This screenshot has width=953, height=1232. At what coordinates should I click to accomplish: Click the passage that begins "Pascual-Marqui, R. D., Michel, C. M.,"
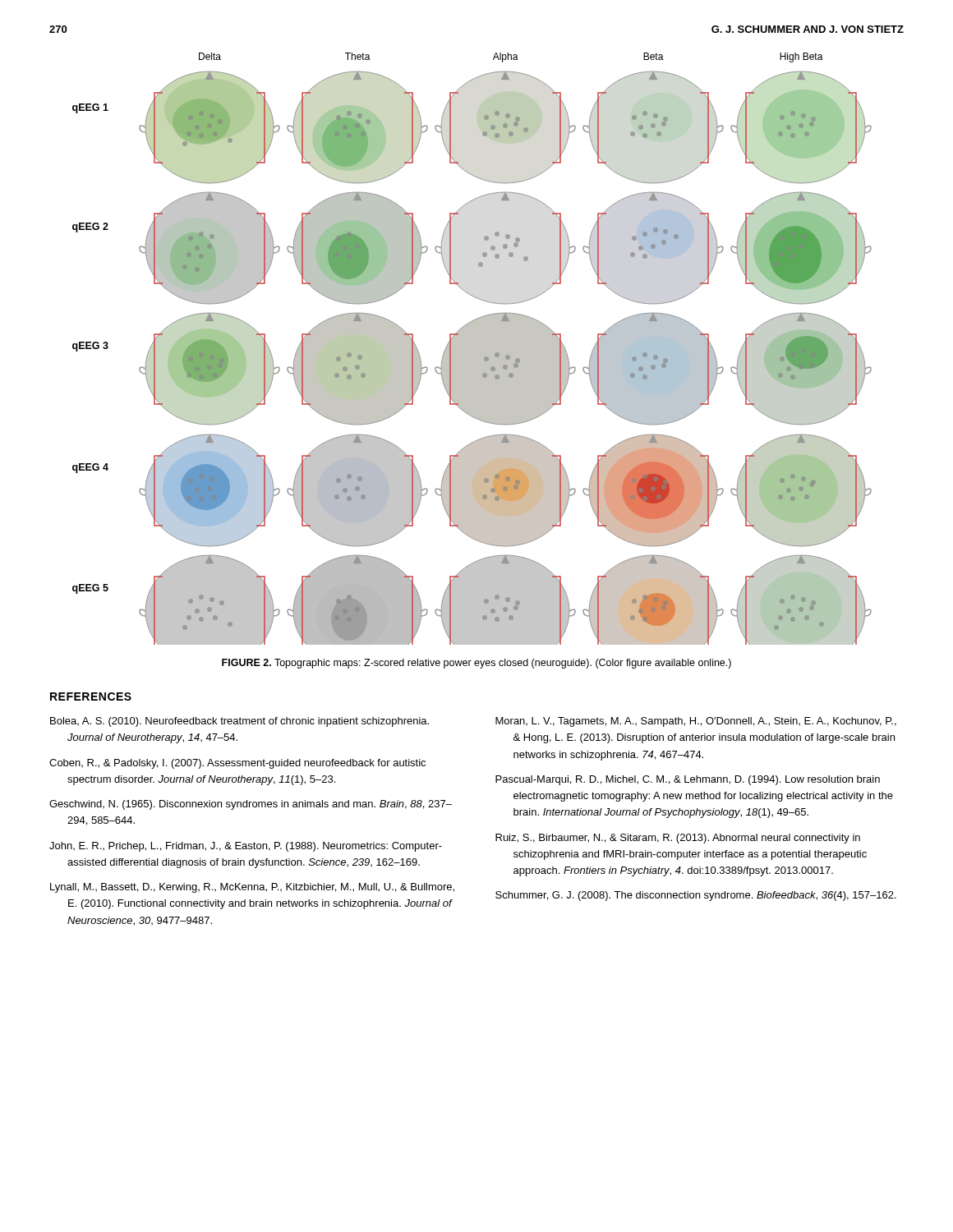coord(694,796)
